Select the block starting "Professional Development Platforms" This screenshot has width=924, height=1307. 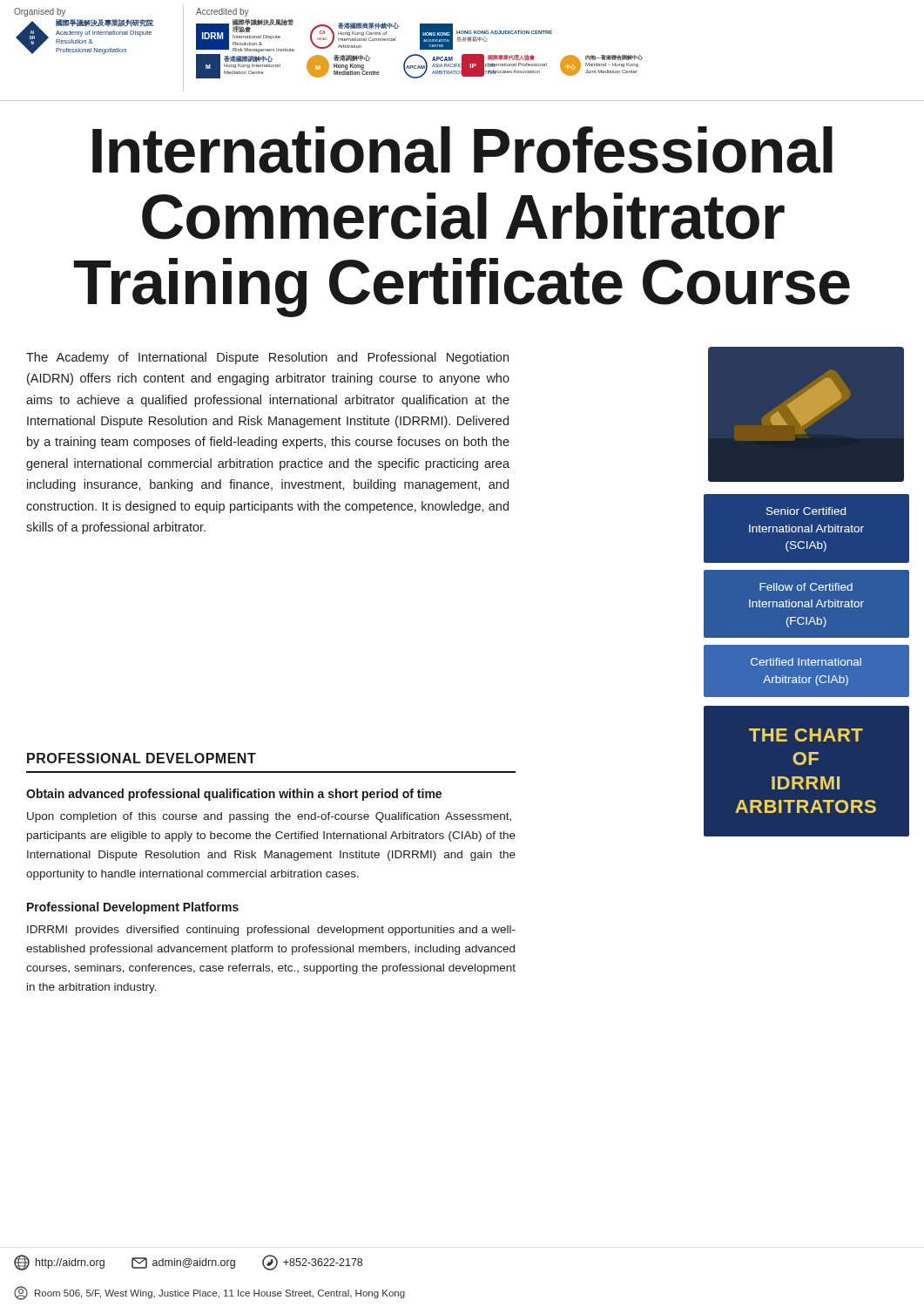133,907
